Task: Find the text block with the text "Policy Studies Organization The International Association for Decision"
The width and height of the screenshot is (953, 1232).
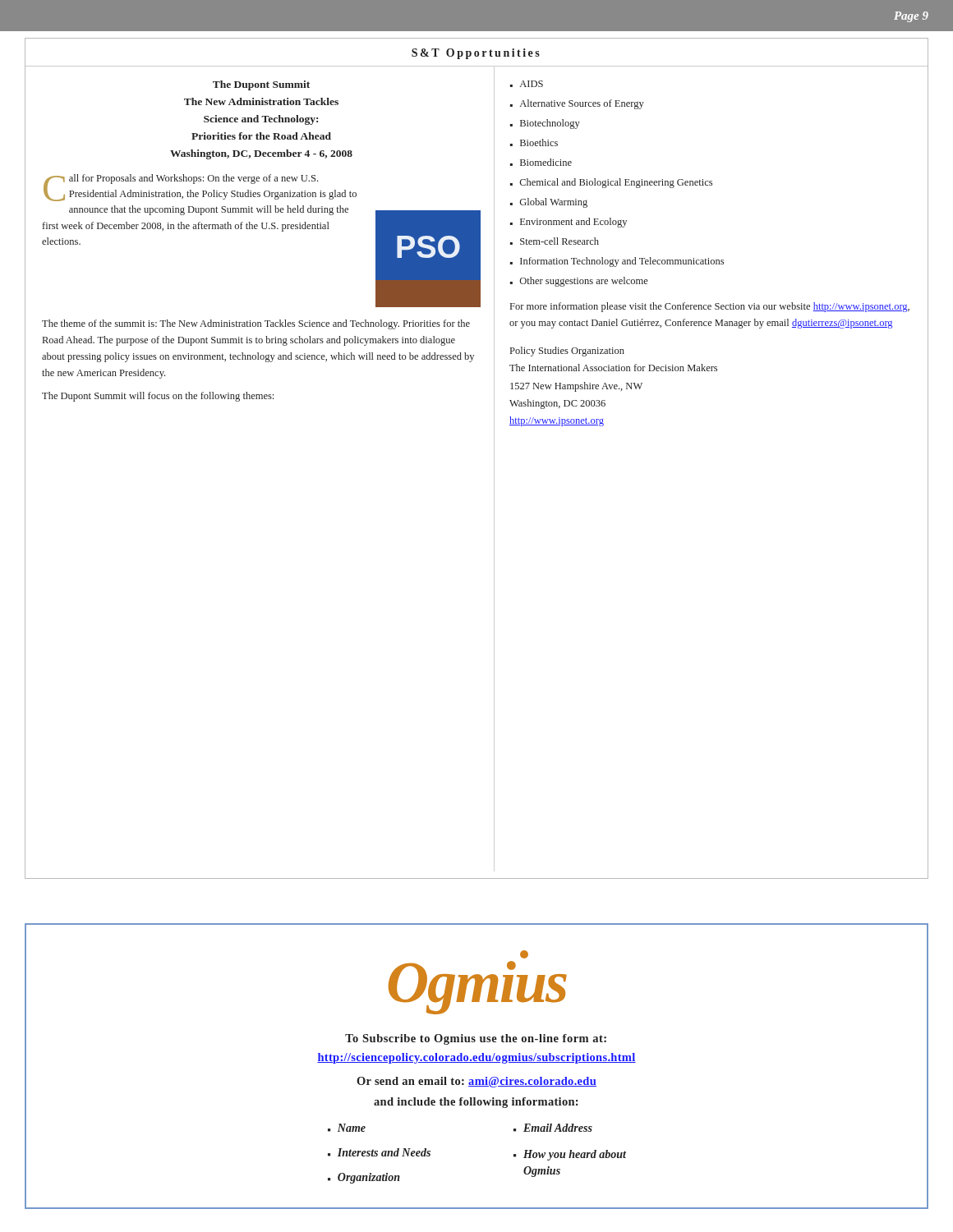Action: [614, 386]
